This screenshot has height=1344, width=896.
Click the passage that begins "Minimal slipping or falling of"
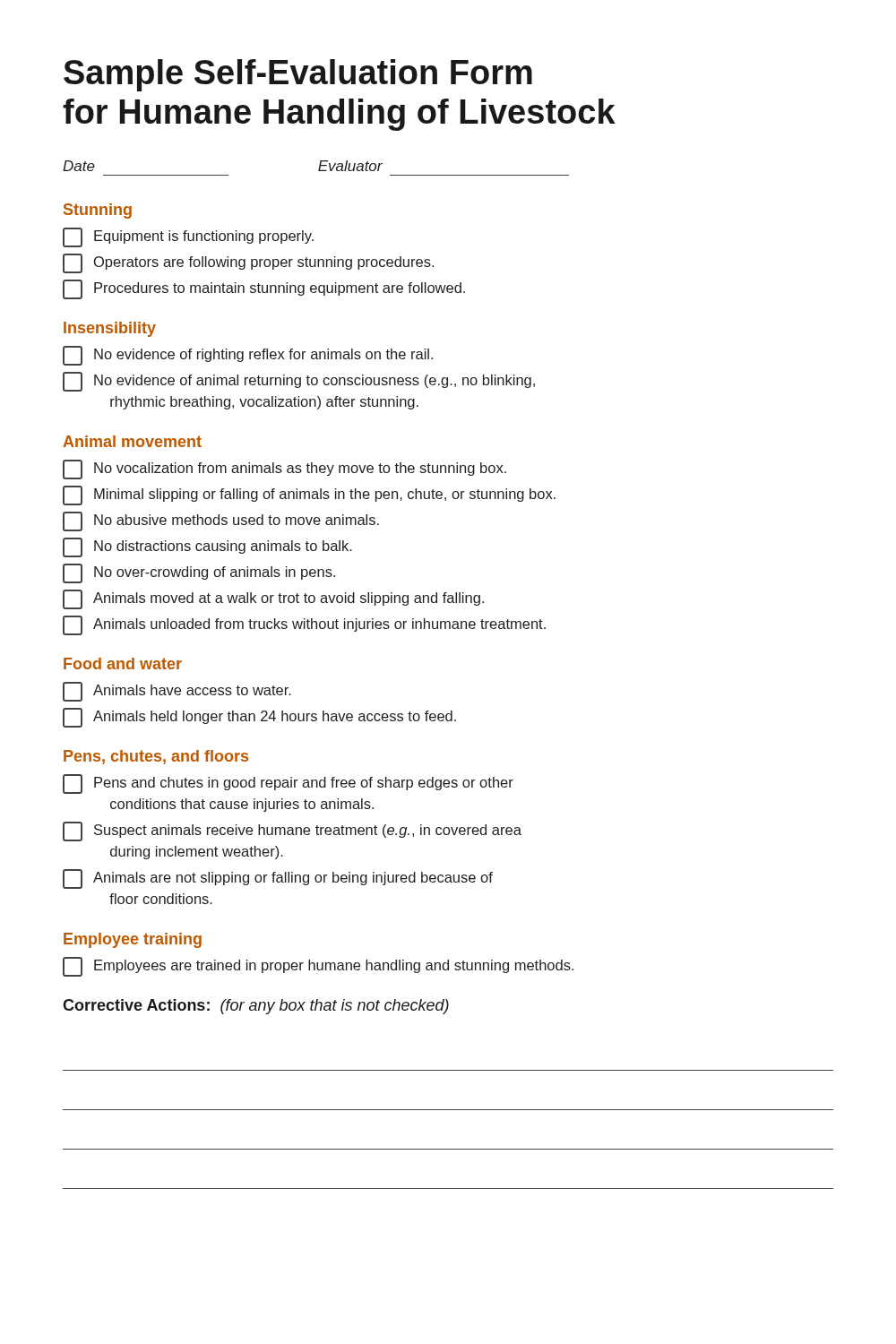448,495
